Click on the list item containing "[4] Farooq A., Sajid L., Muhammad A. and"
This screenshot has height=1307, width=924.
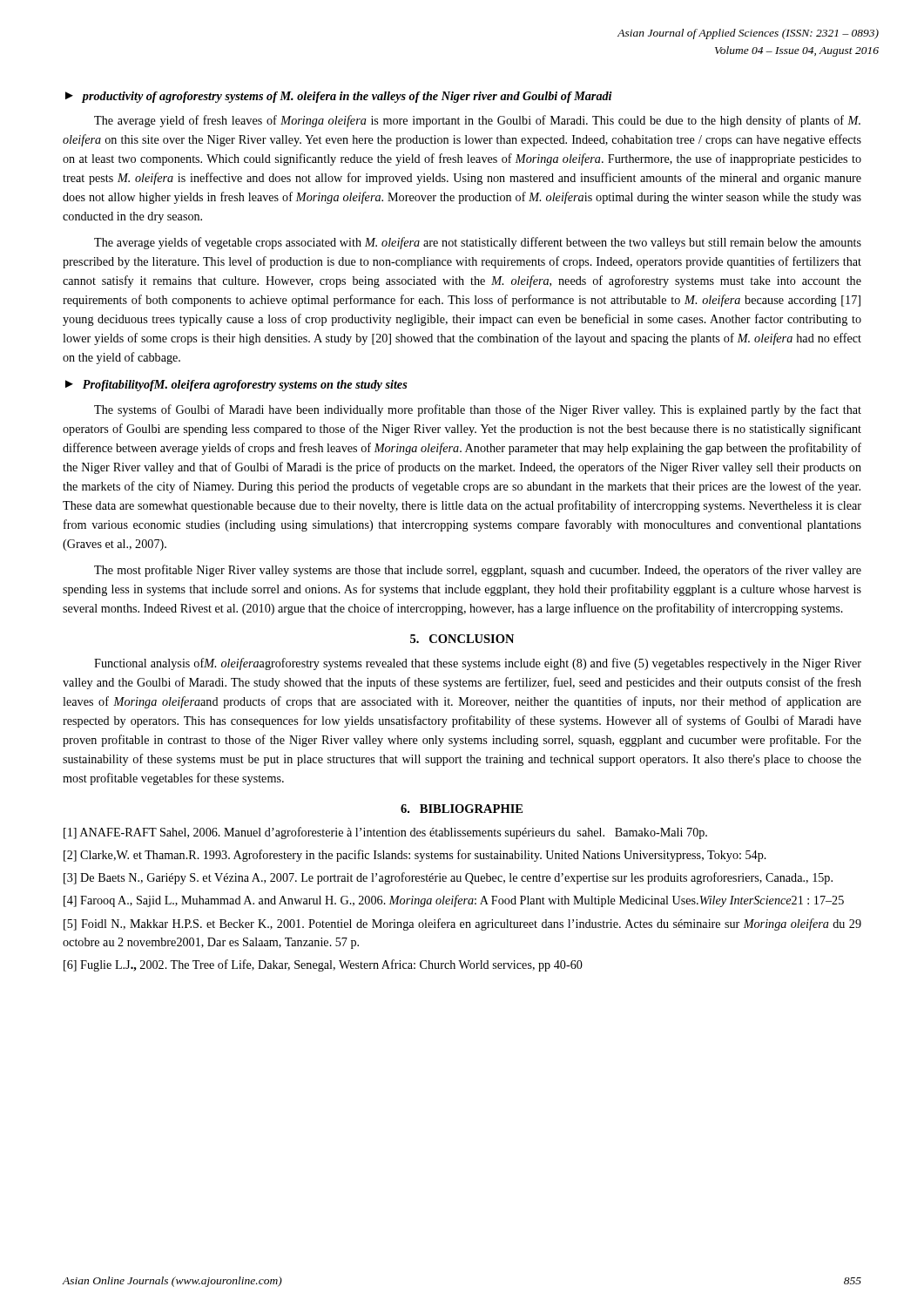[453, 901]
